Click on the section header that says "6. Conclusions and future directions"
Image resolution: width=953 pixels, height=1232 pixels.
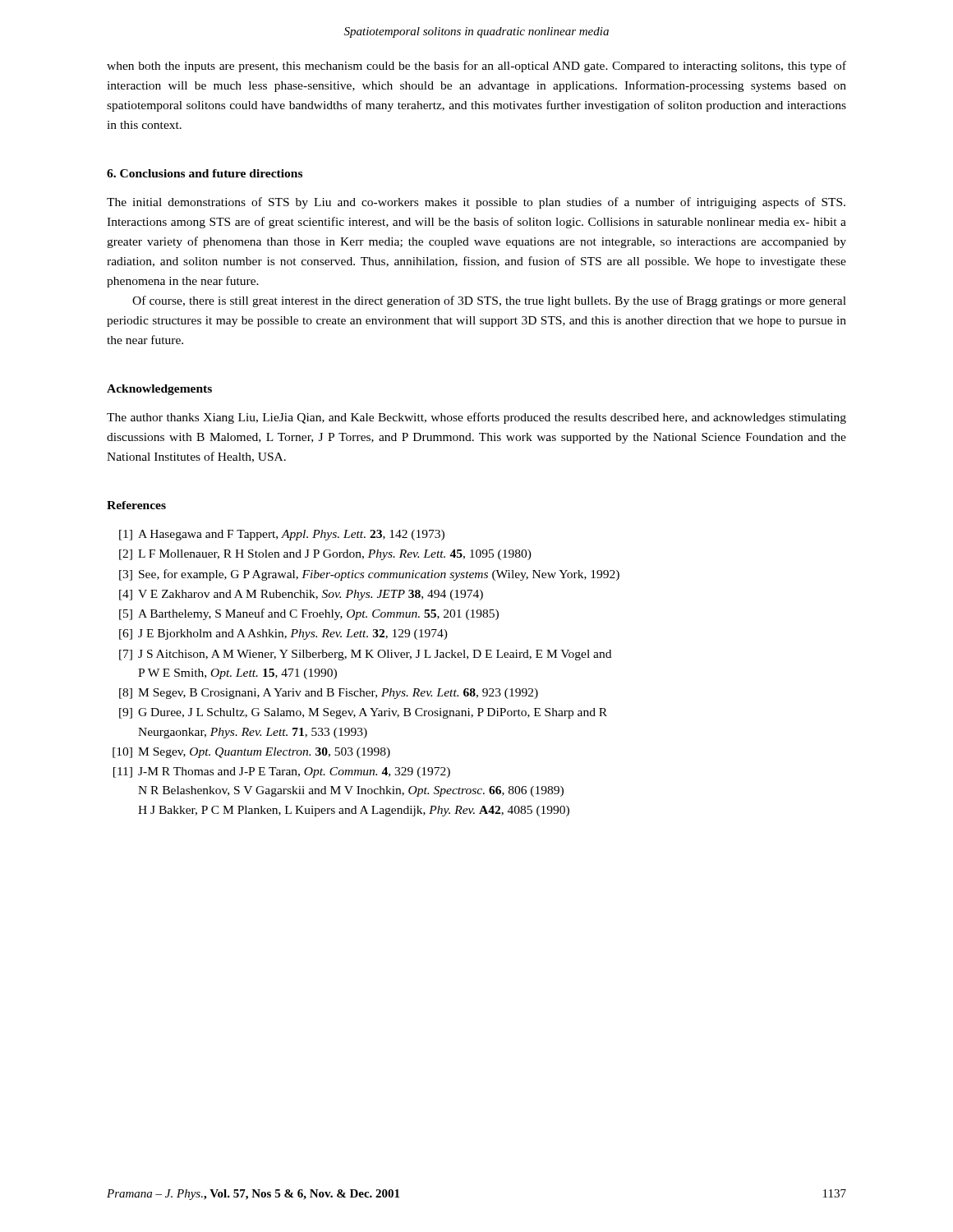point(205,173)
